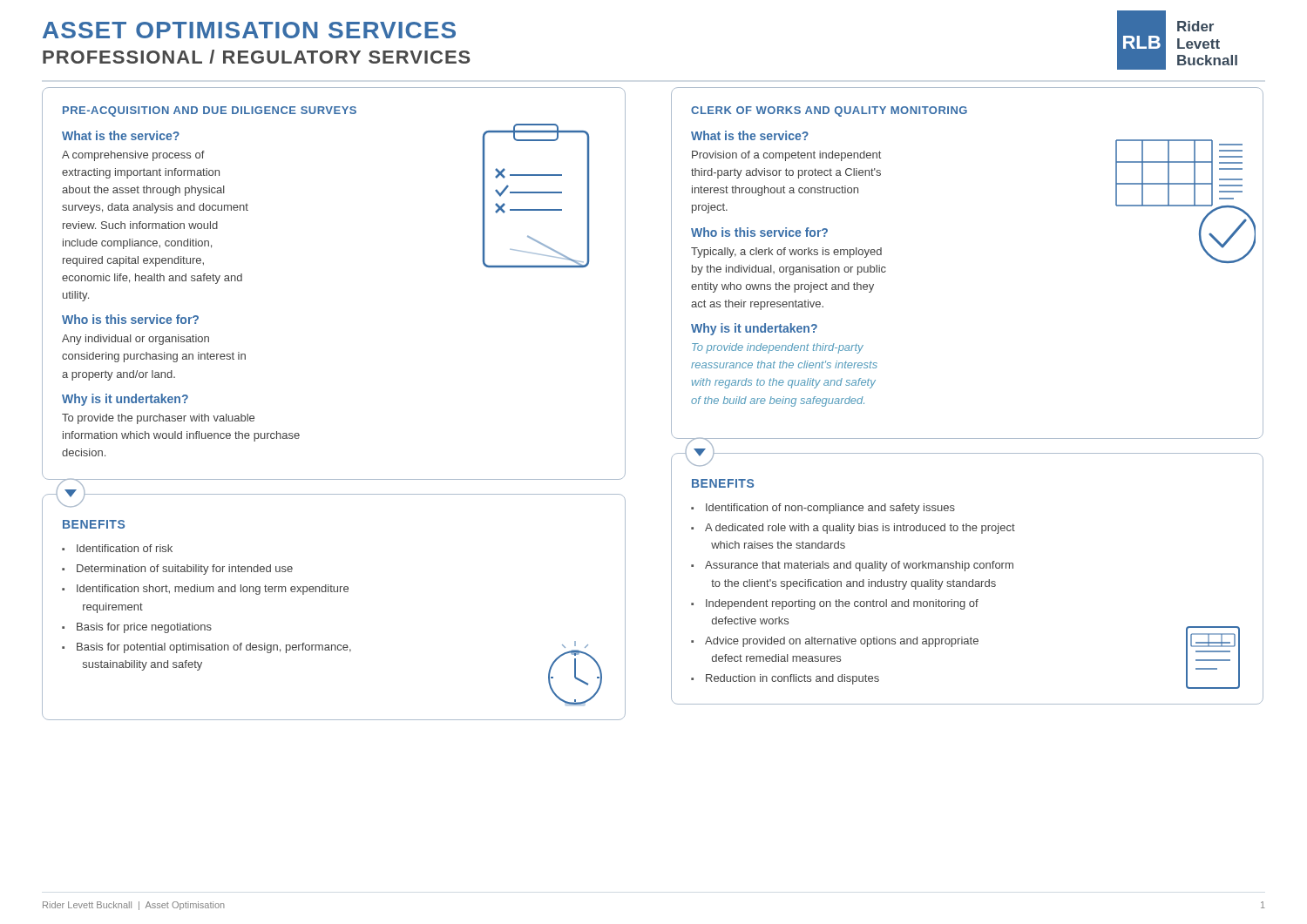Select the text block starting "Identification short, medium and long term expenditure requirement"
Screen dimensions: 924x1307
[212, 597]
